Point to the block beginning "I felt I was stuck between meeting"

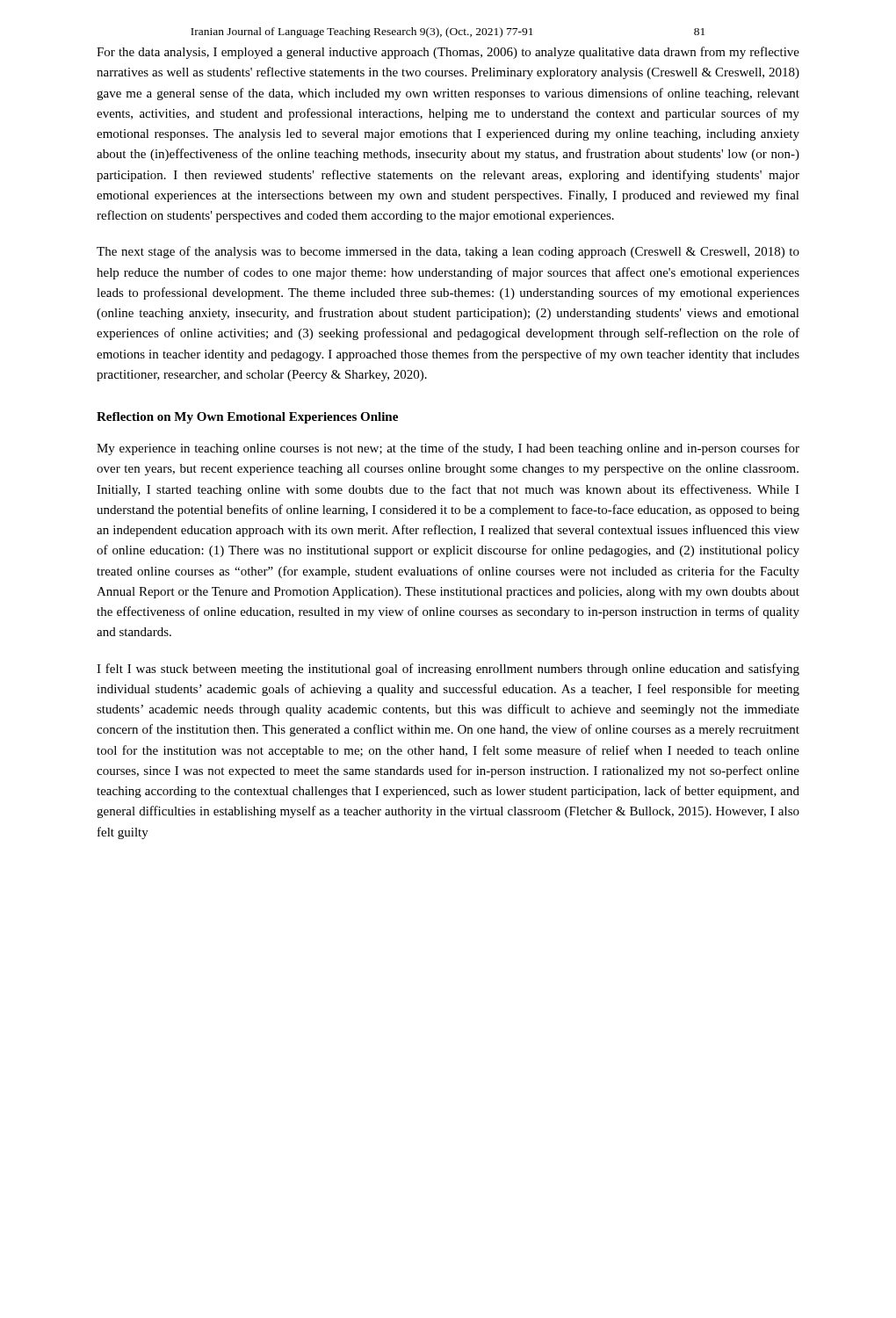point(448,751)
